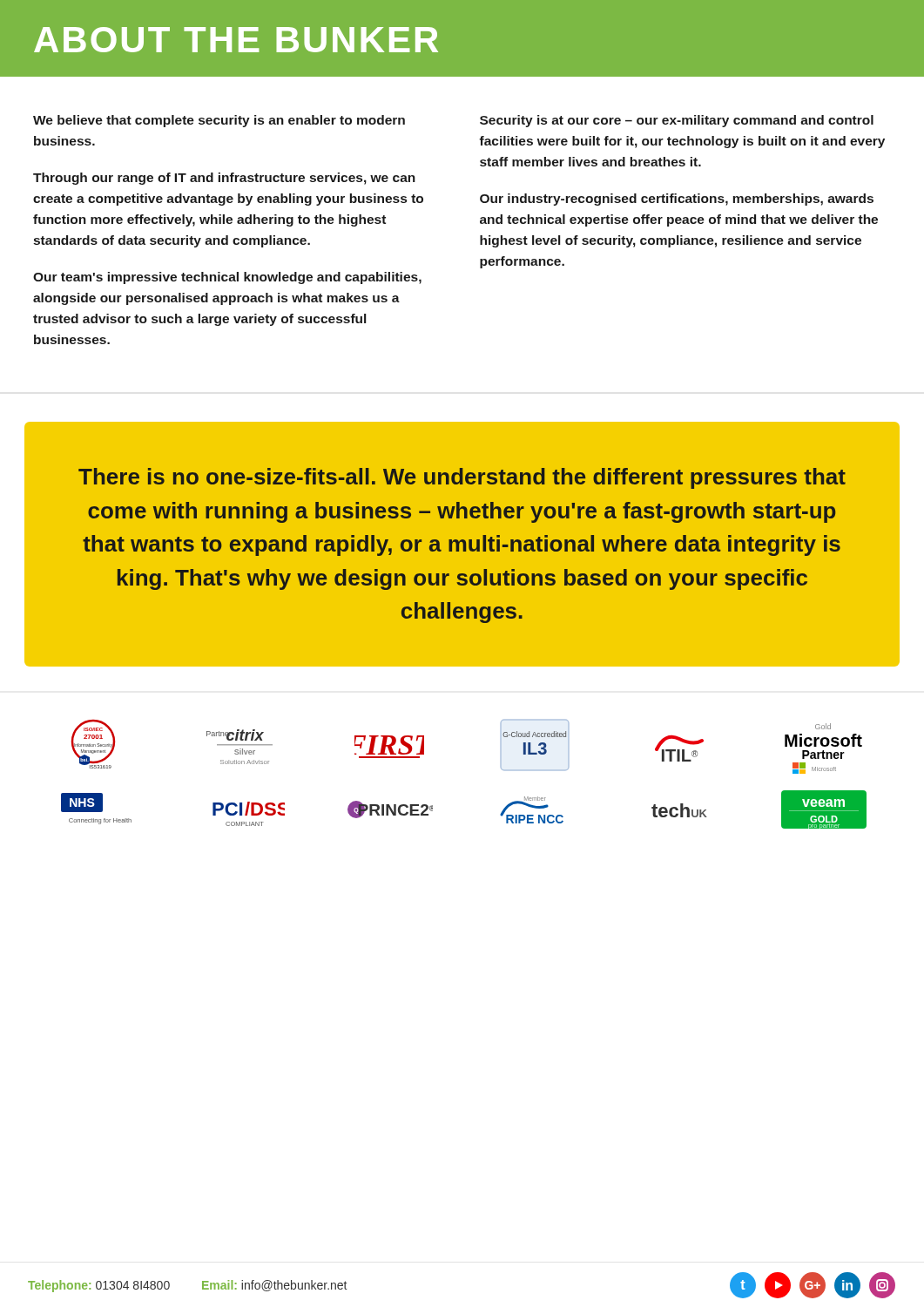Find the block on this page that starts "There is no one-size-fits-all. We"
Screen dimensions: 1307x924
tap(462, 544)
